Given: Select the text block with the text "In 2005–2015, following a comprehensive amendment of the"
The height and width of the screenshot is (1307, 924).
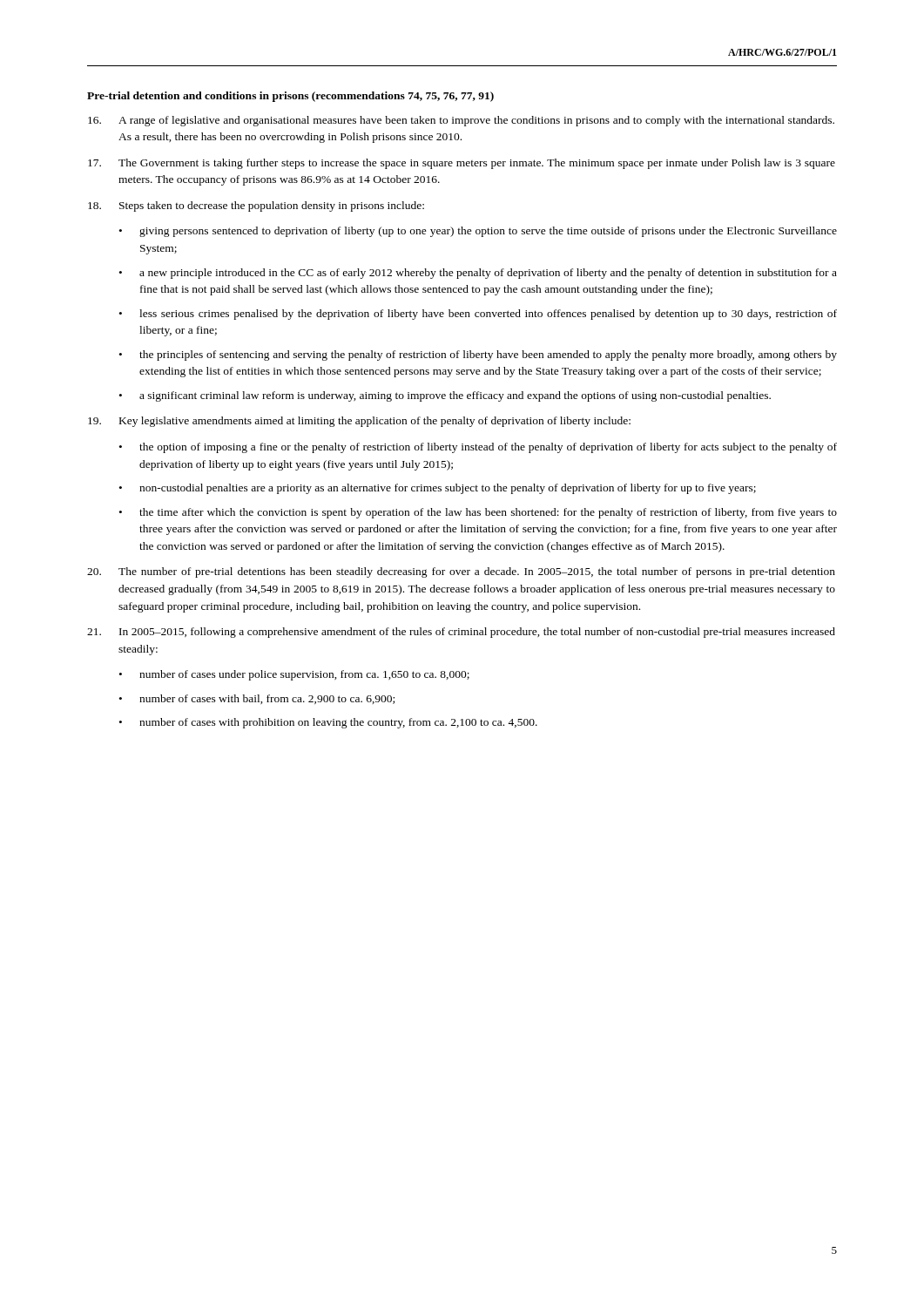Looking at the screenshot, I should pyautogui.click(x=461, y=640).
